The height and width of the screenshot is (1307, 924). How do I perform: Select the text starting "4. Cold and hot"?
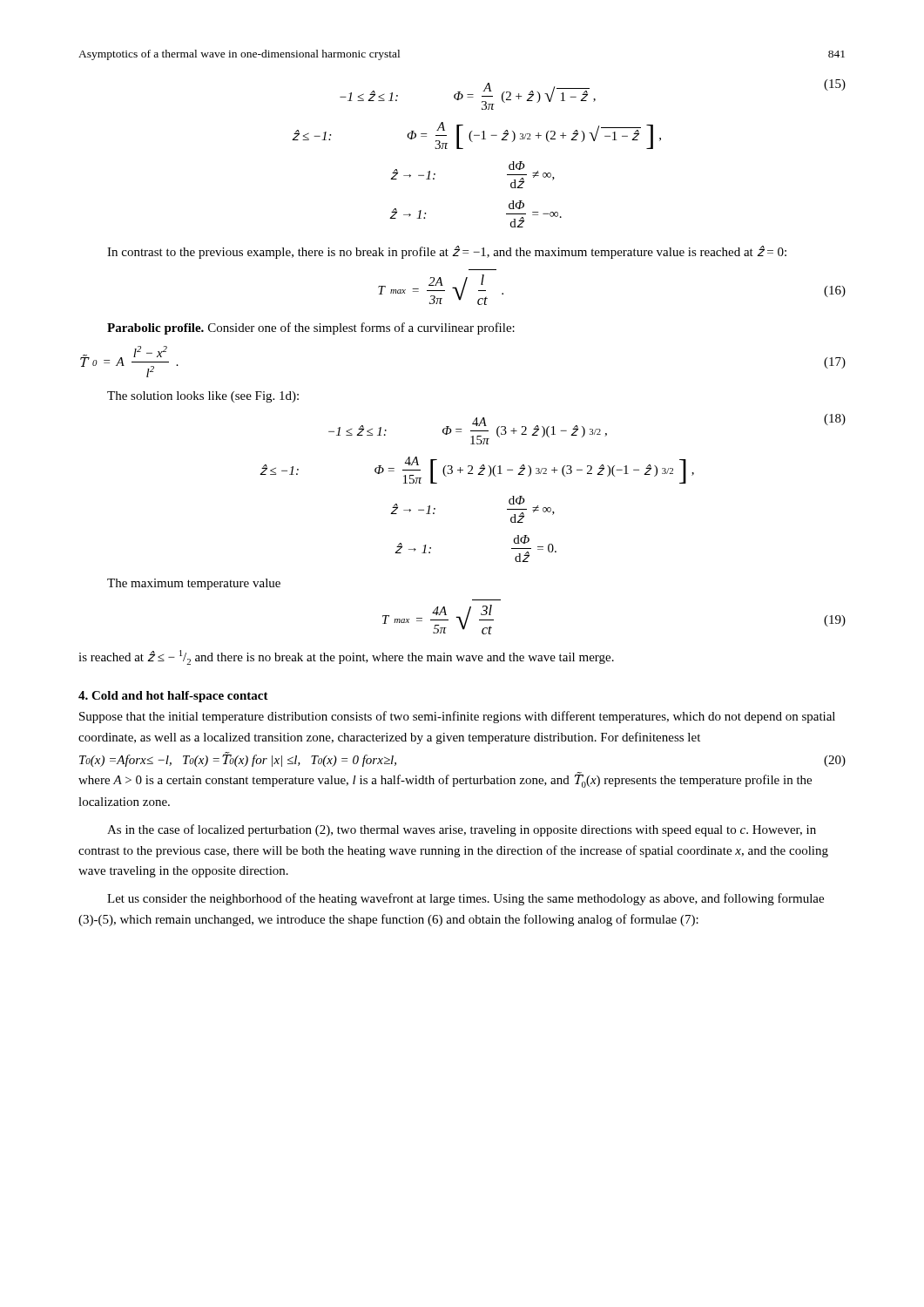click(x=173, y=695)
